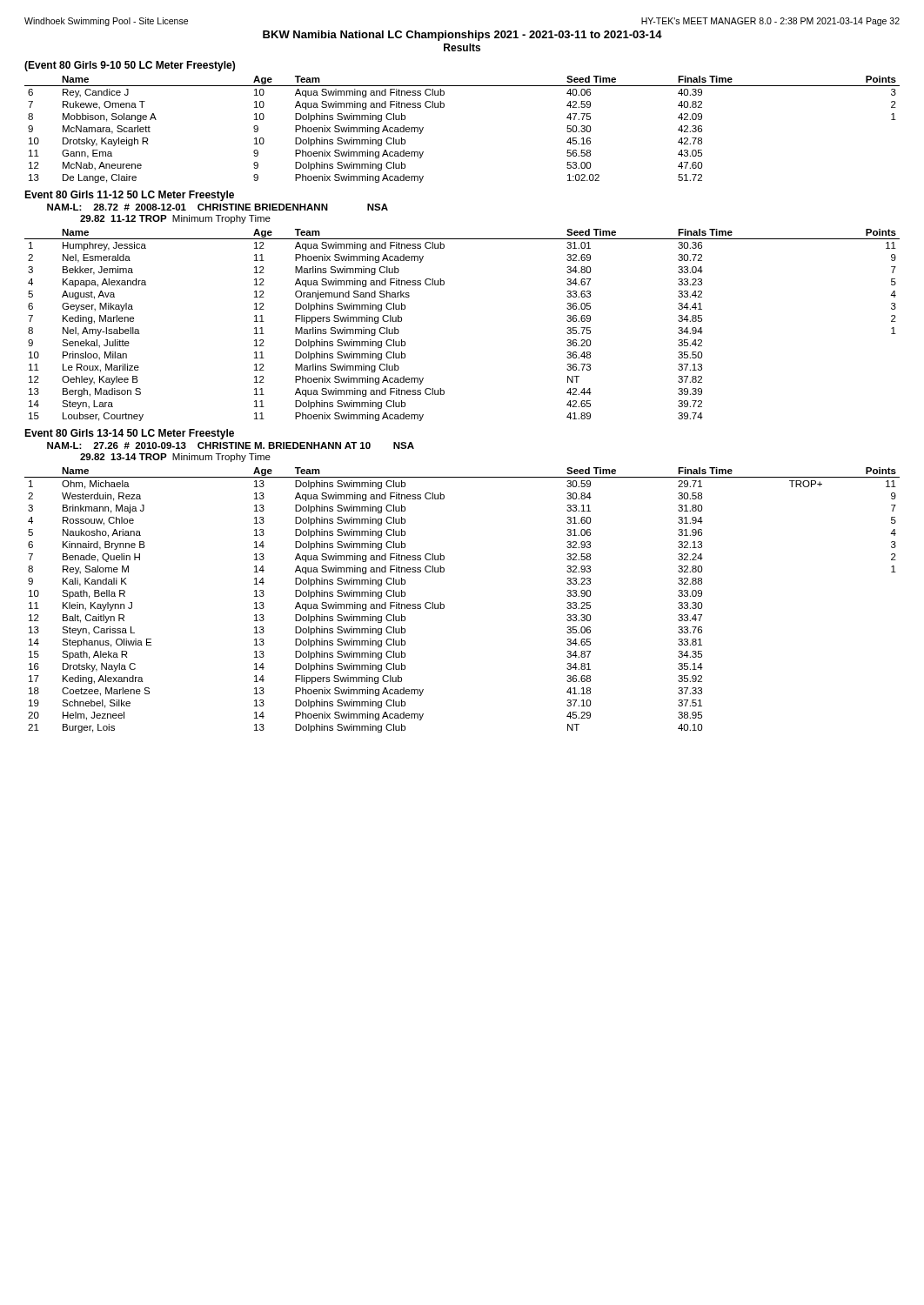Find the text starting "BKW Namibia National LC Championships 2021"
The height and width of the screenshot is (1305, 924).
(462, 34)
